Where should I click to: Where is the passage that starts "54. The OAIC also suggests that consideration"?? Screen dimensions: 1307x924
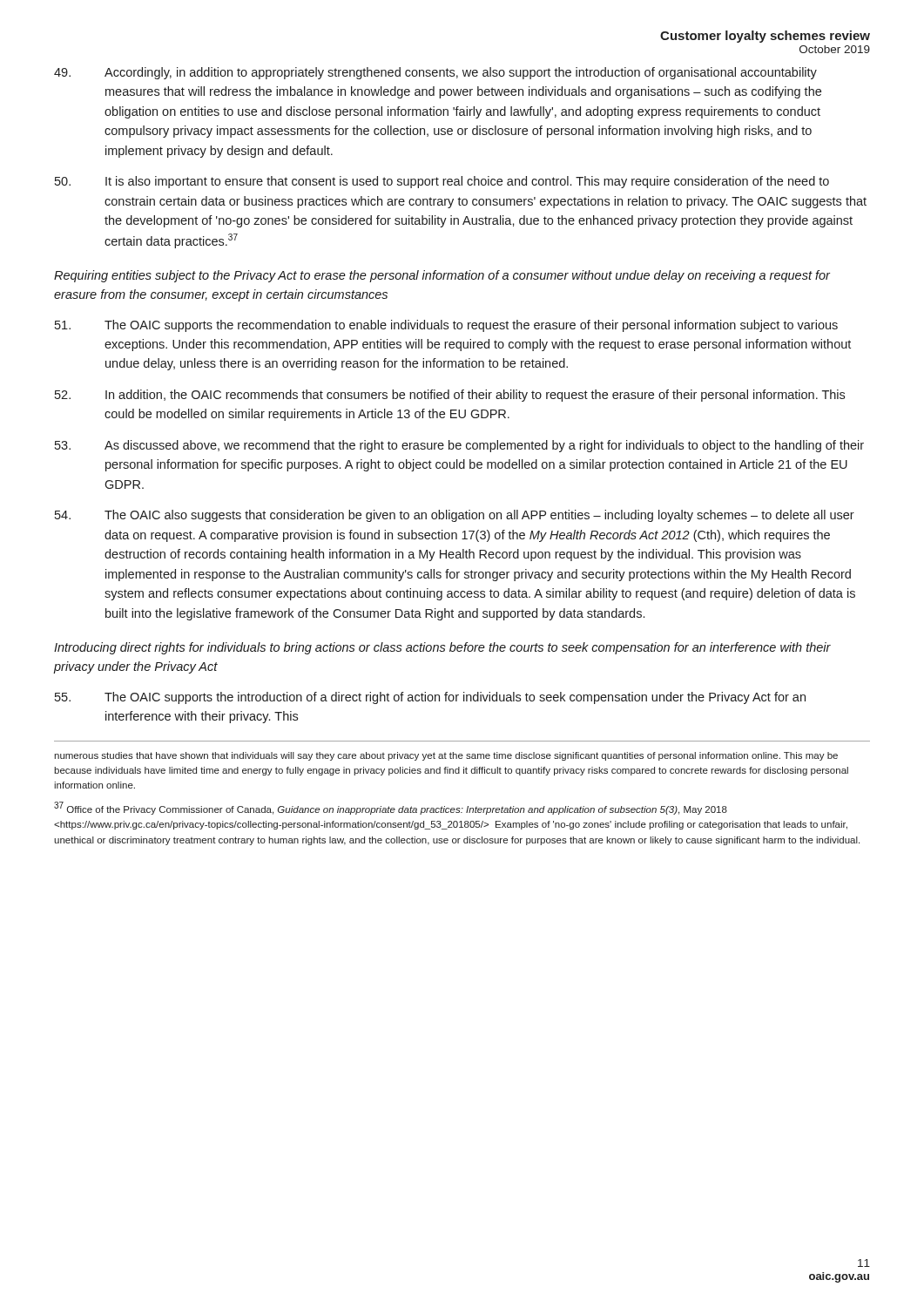(x=462, y=564)
